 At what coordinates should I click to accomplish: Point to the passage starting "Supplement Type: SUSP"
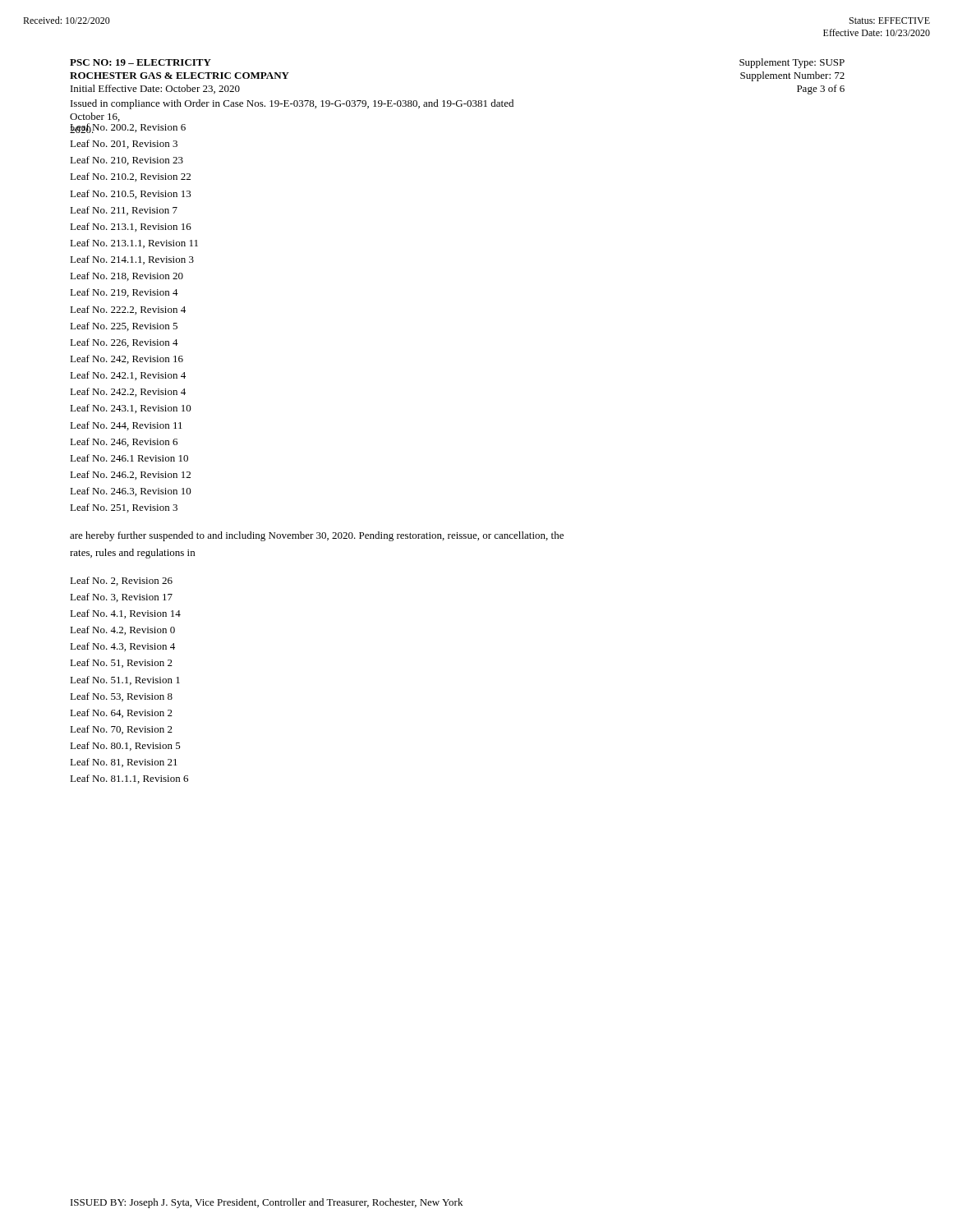[792, 62]
